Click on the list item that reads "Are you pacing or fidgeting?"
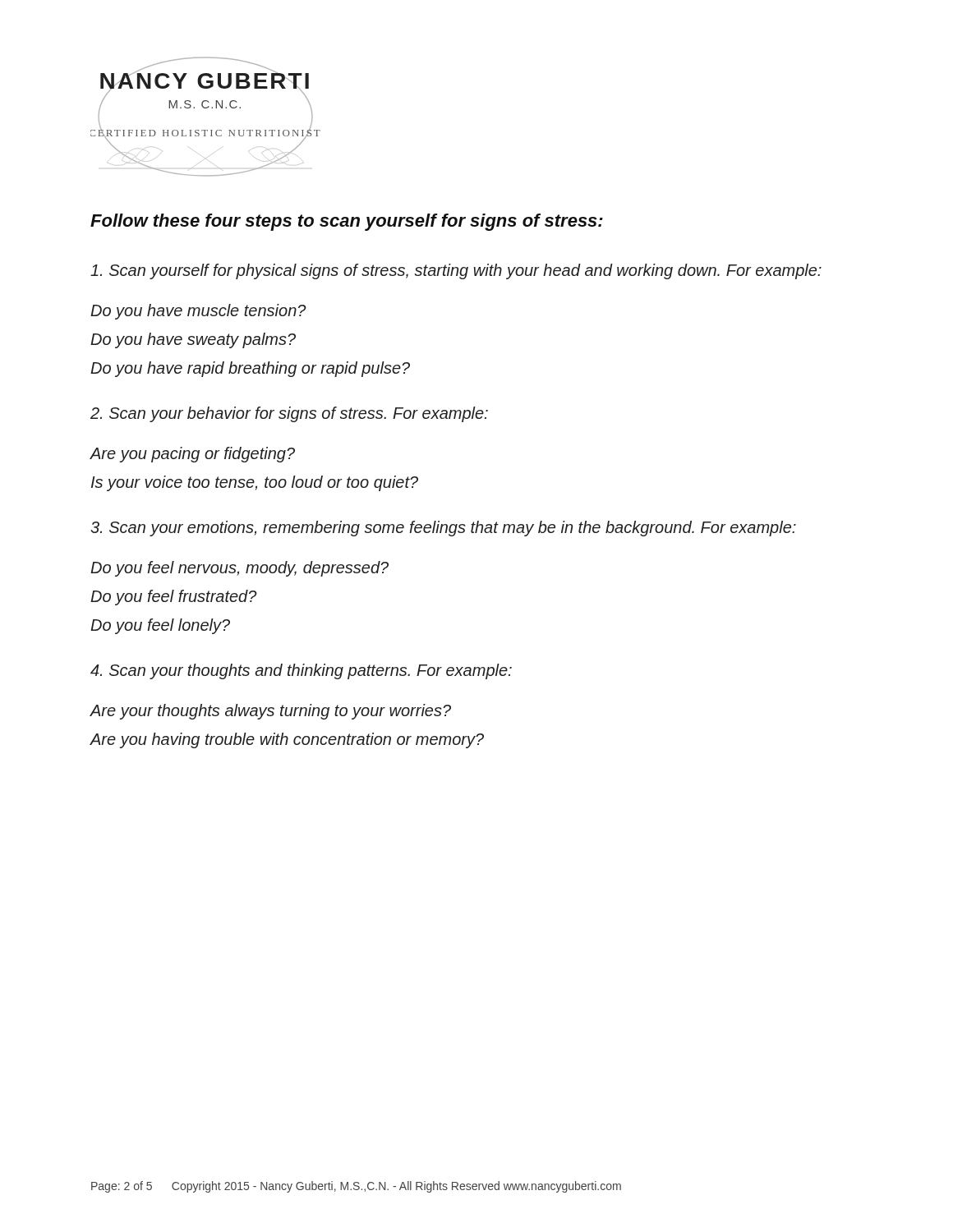Screen dimensions: 1232x953 click(193, 453)
